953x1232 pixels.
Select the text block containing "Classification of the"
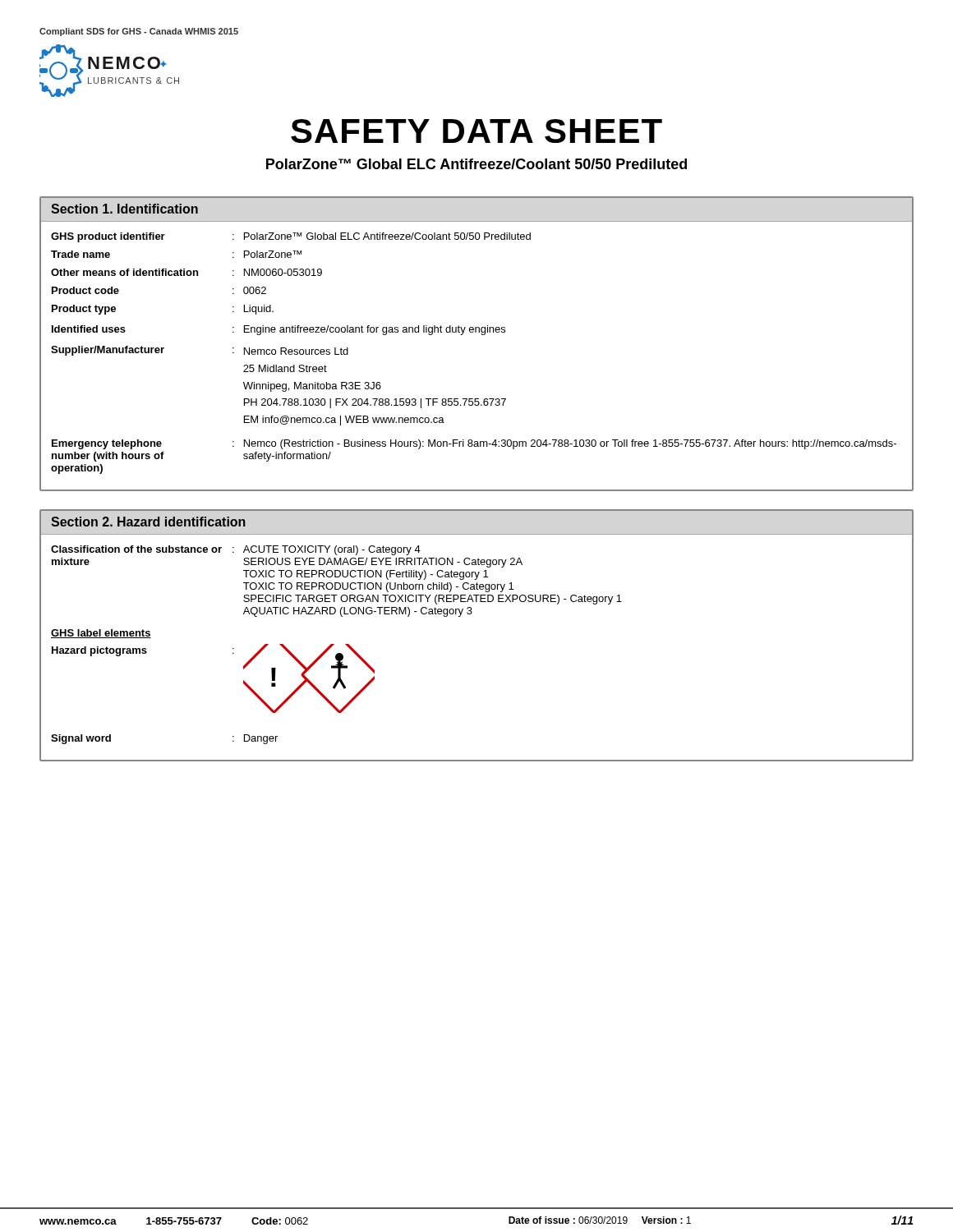476,580
